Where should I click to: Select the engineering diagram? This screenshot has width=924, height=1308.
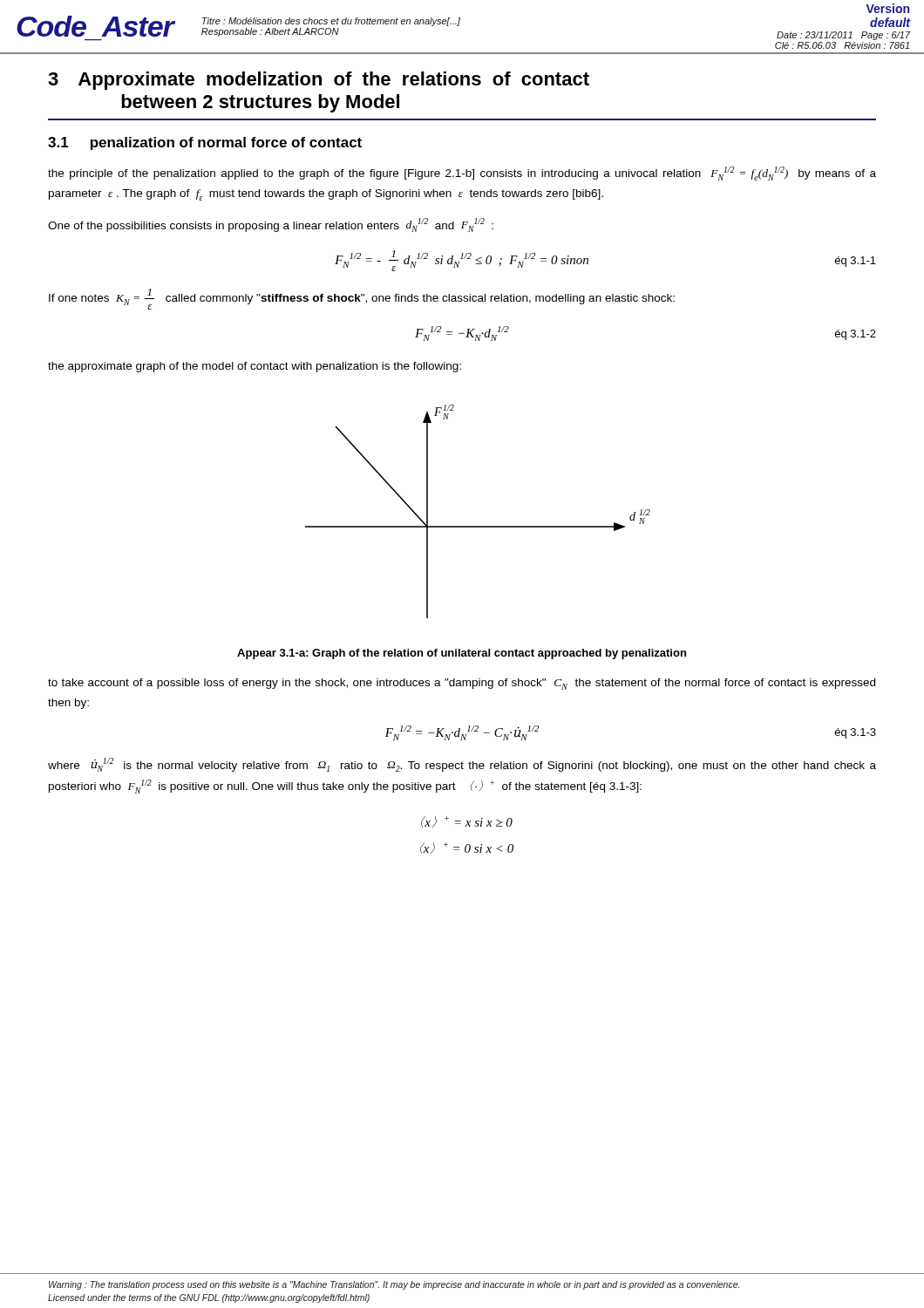[x=462, y=513]
